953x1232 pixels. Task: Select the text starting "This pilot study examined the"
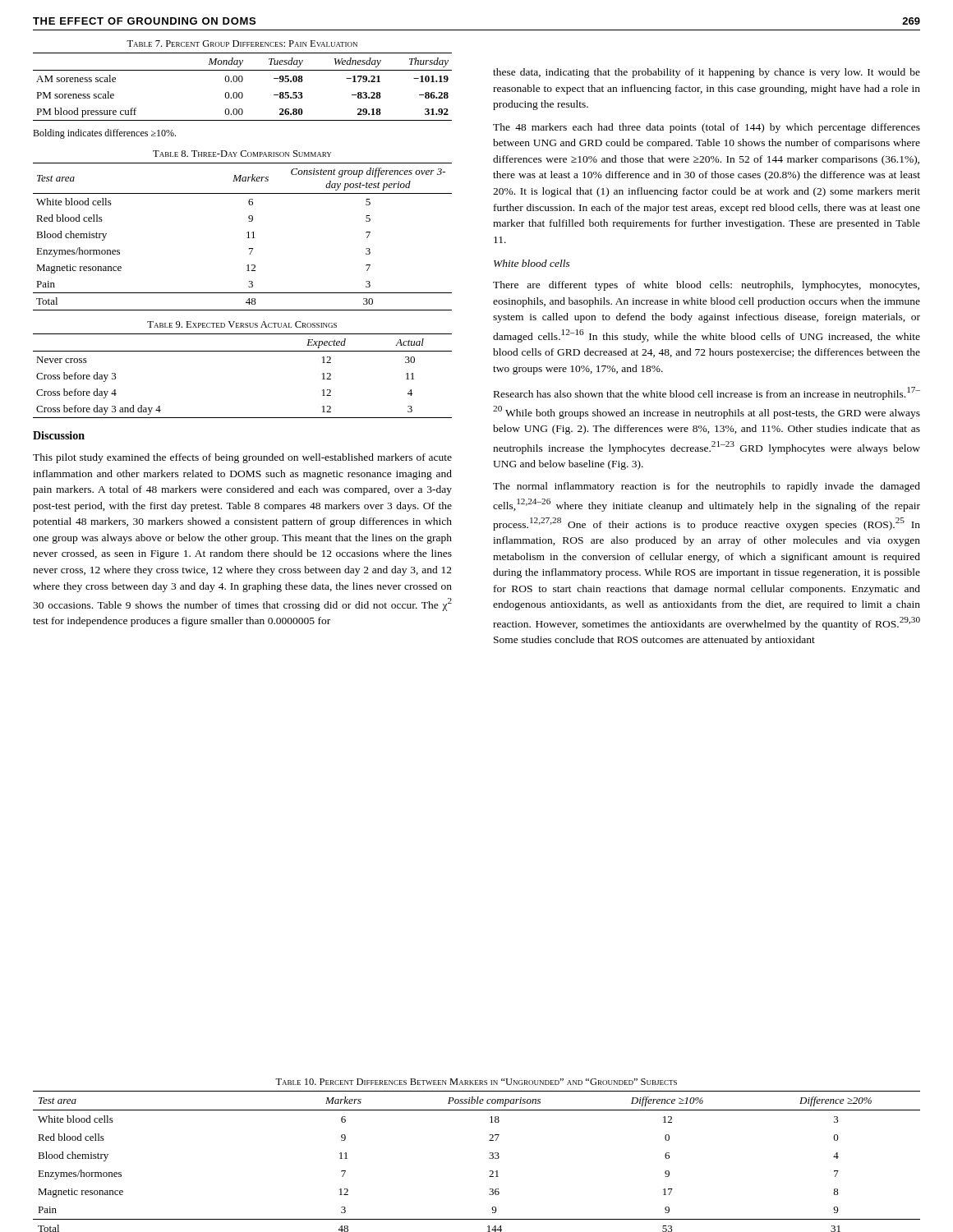pyautogui.click(x=242, y=539)
